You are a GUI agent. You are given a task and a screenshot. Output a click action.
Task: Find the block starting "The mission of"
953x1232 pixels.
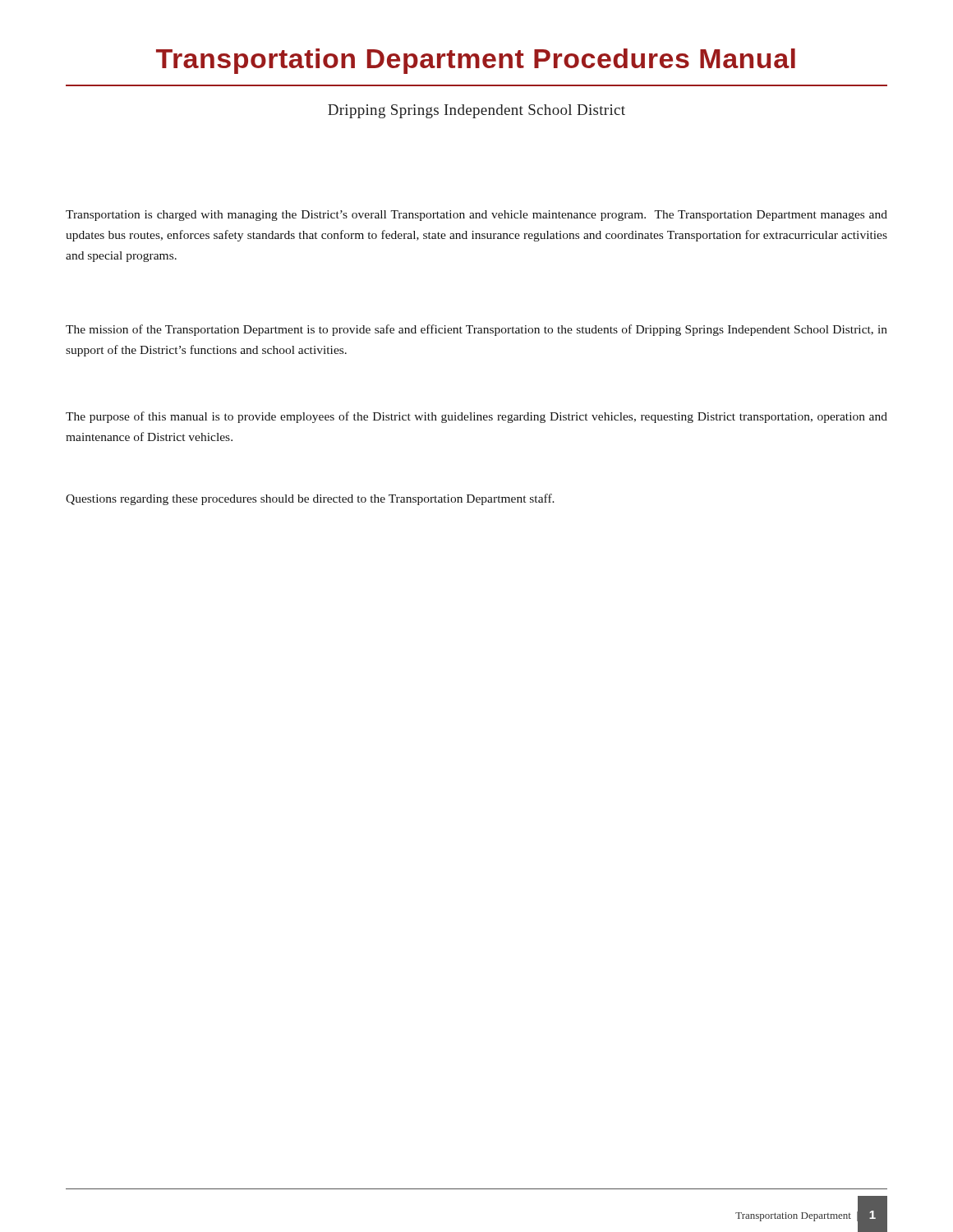pyautogui.click(x=476, y=339)
